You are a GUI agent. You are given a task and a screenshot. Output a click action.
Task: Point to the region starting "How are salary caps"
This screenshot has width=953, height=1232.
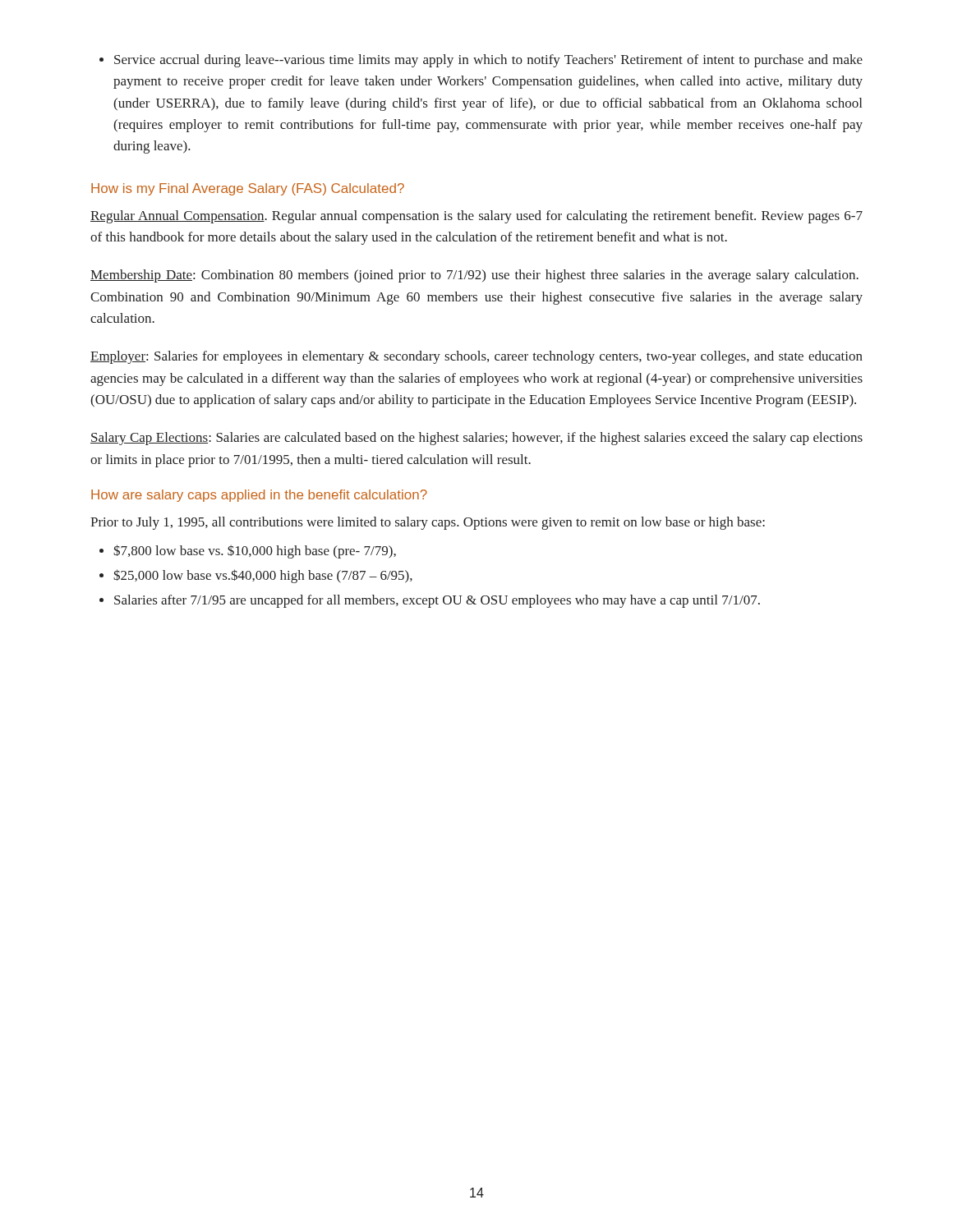pyautogui.click(x=259, y=495)
